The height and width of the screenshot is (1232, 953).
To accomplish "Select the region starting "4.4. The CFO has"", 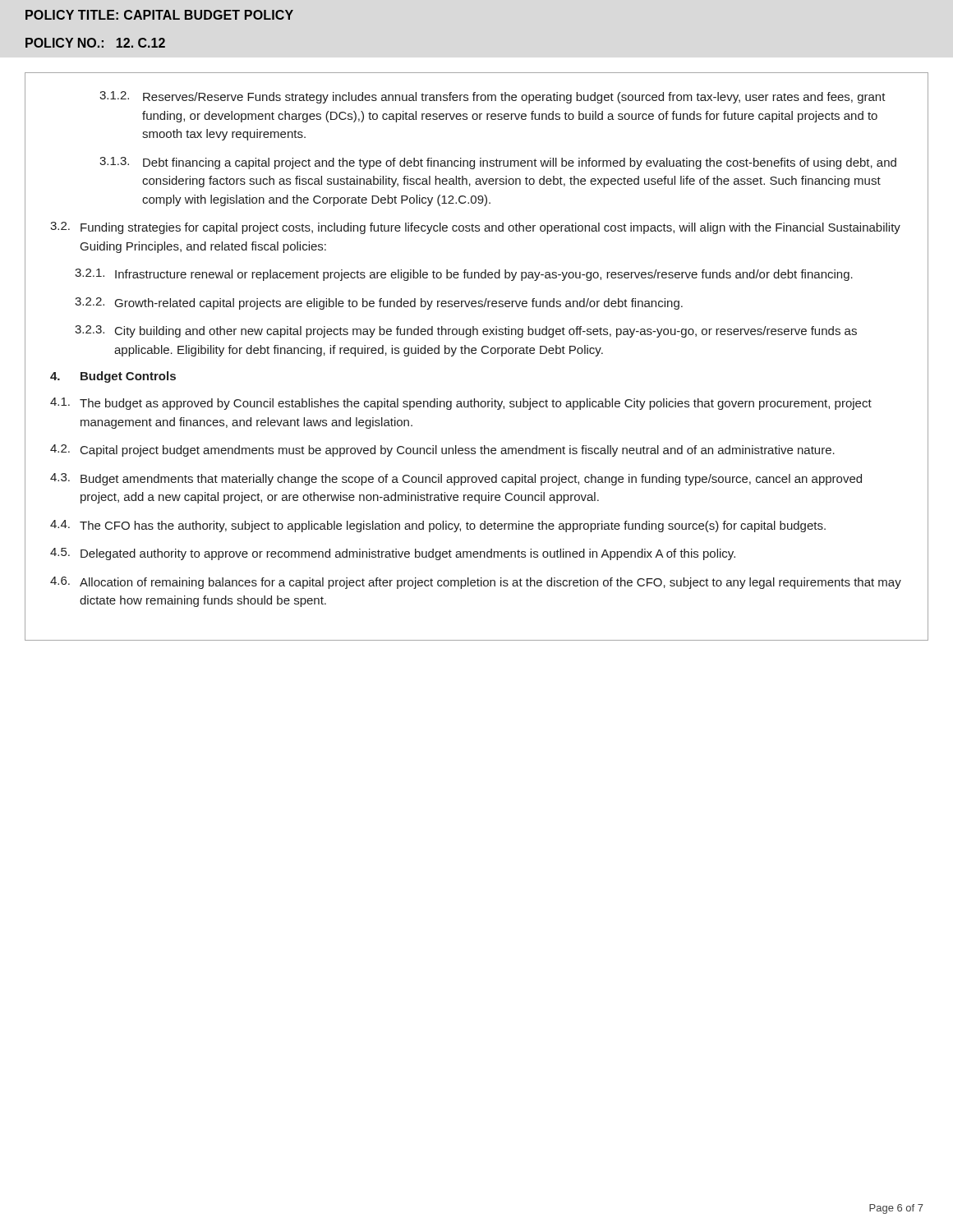I will pos(476,525).
